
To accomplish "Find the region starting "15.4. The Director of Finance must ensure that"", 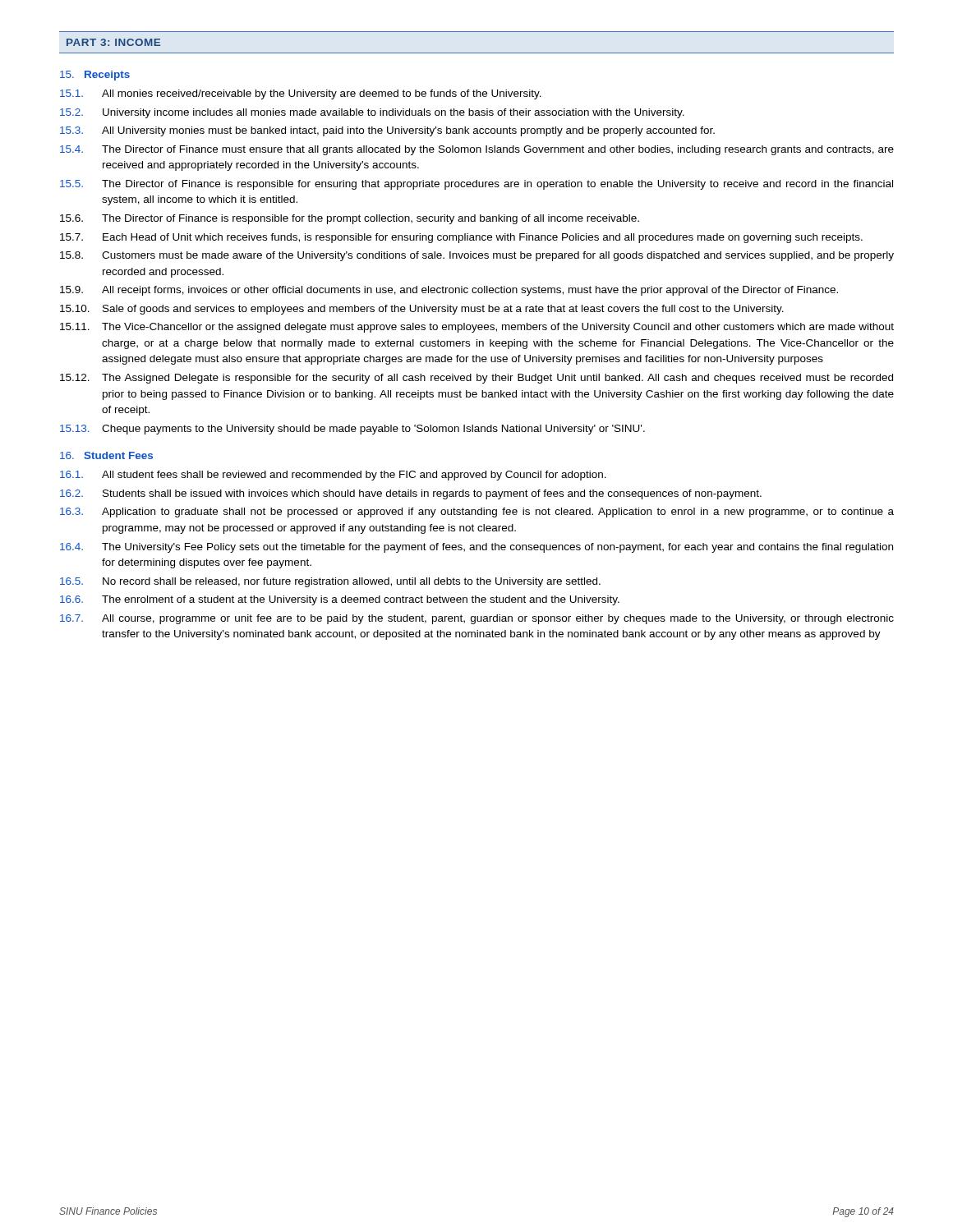I will [476, 157].
